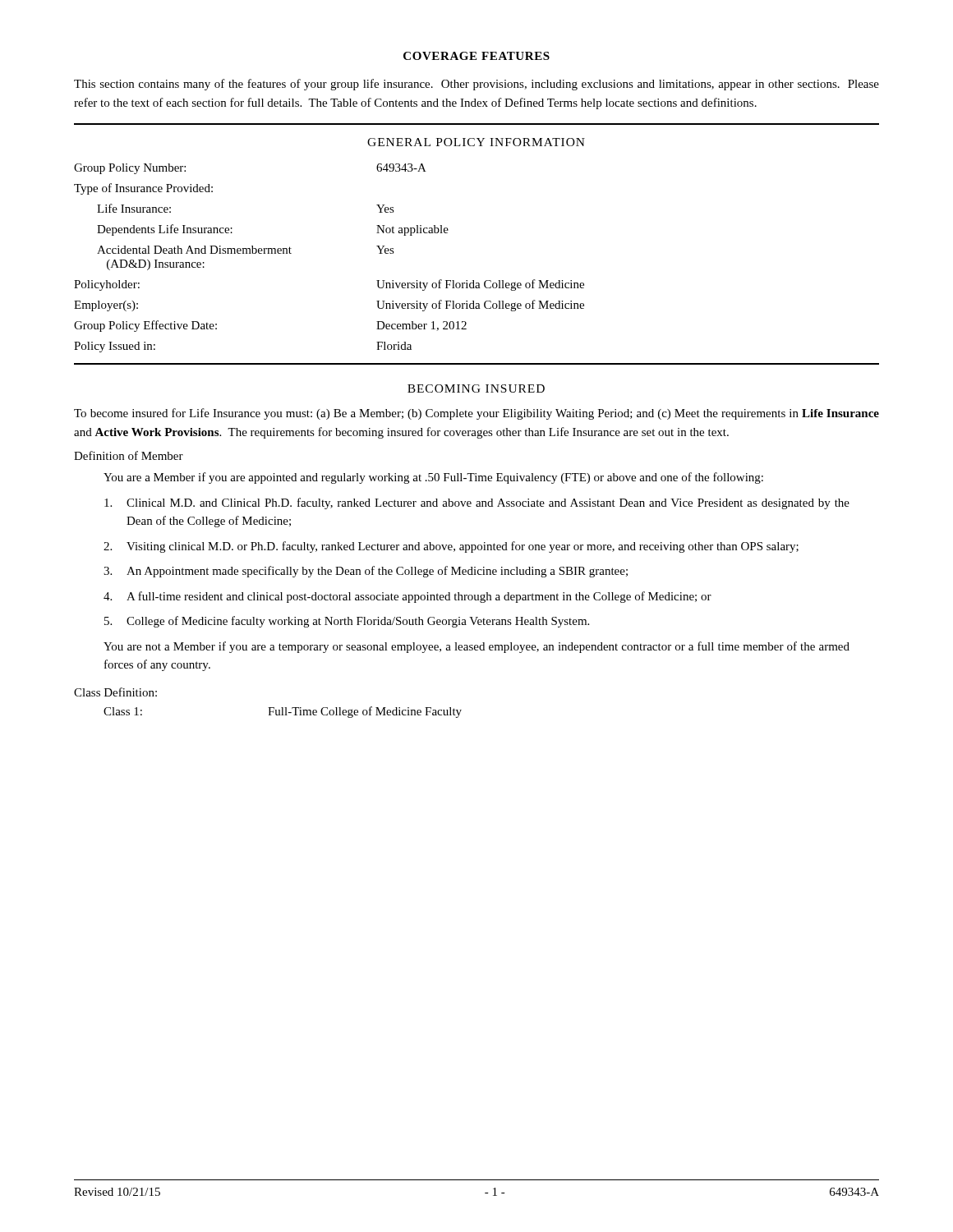The height and width of the screenshot is (1232, 953).
Task: Point to the text block starting "GENERAL POLICY INFORMATION"
Action: 476,142
